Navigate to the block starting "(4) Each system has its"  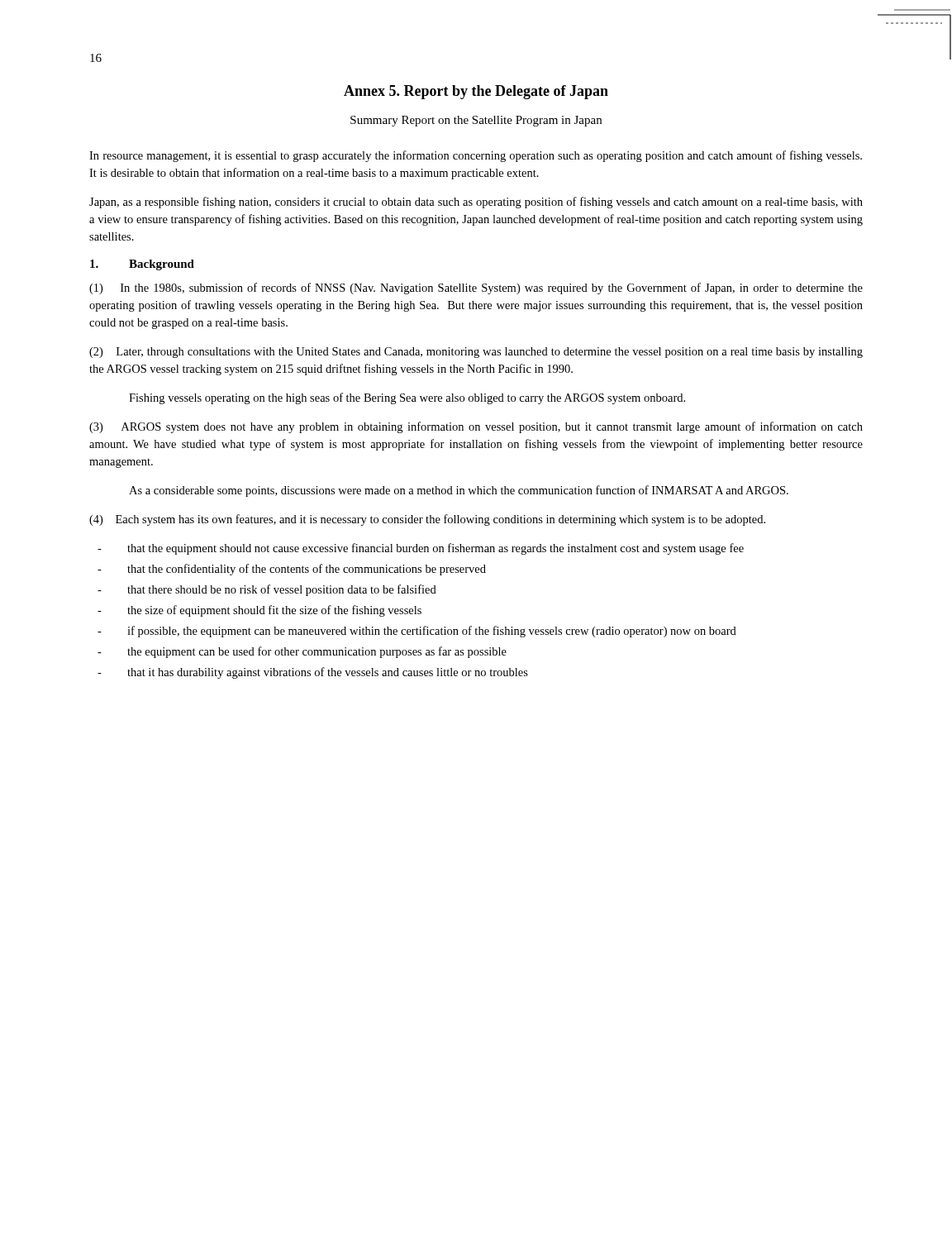tap(428, 519)
